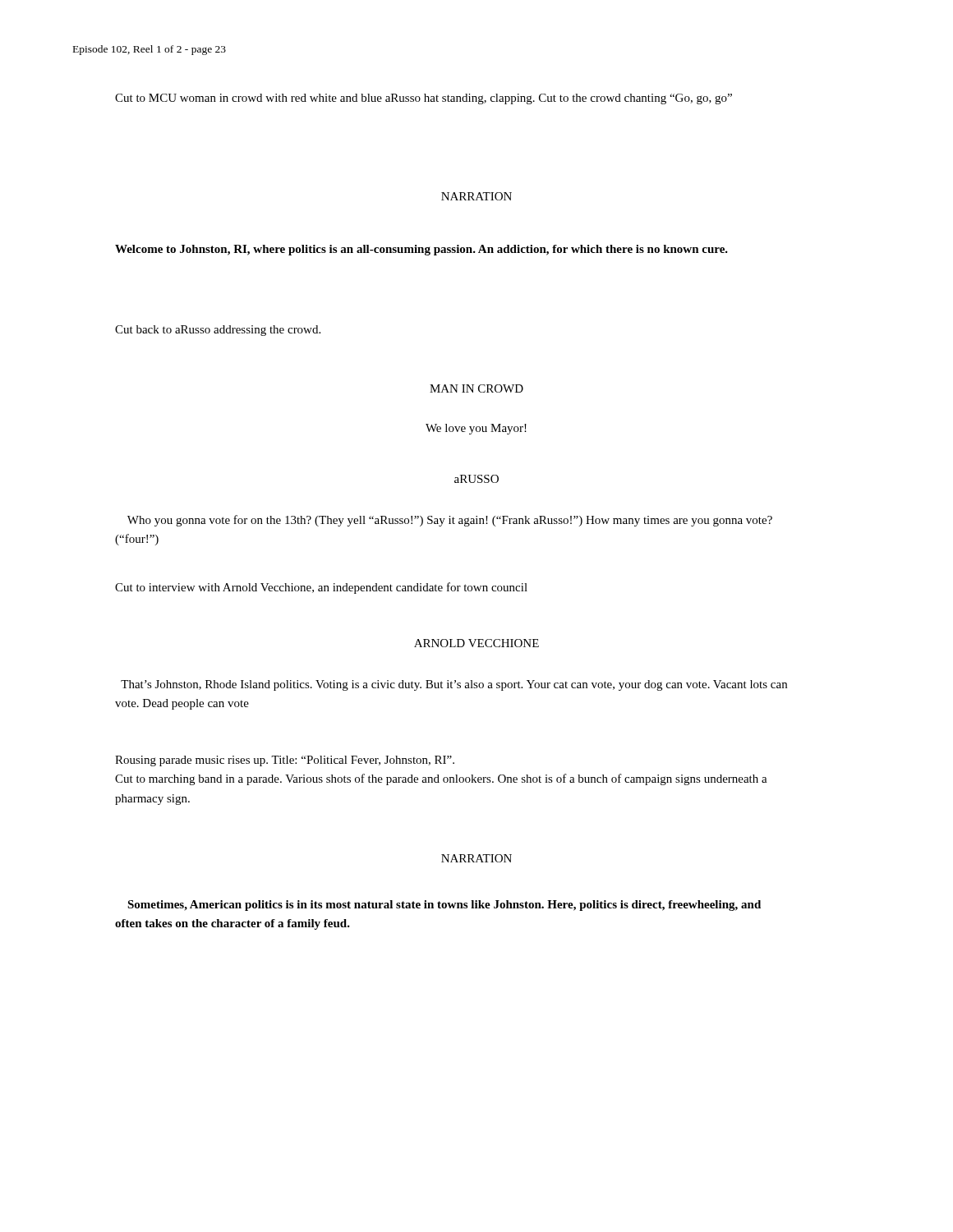This screenshot has width=953, height=1232.
Task: Click on the element starting "Rousing parade music rises up. Title: “Political Fever,"
Action: click(x=441, y=779)
